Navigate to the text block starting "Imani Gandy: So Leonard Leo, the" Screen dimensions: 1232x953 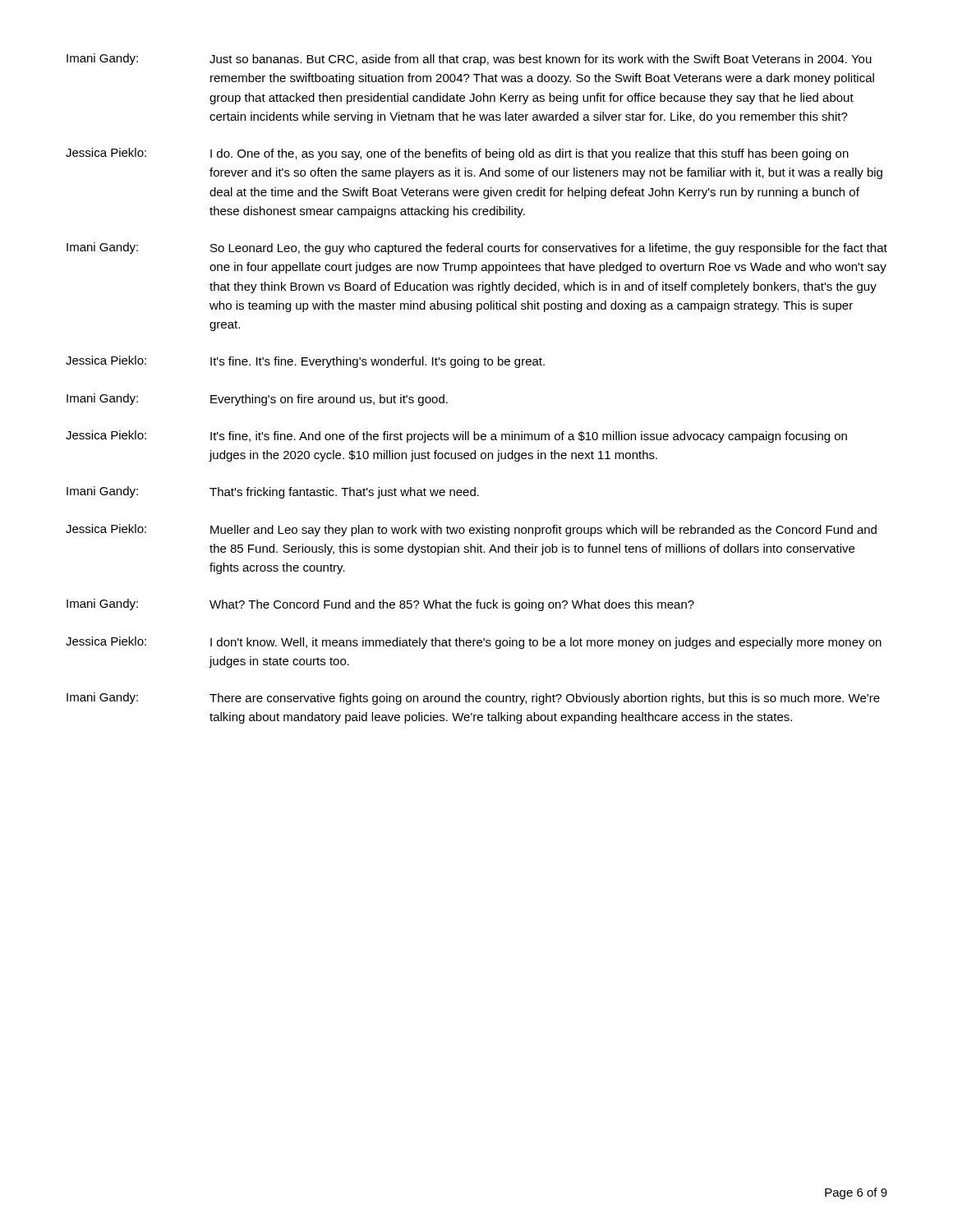click(476, 286)
